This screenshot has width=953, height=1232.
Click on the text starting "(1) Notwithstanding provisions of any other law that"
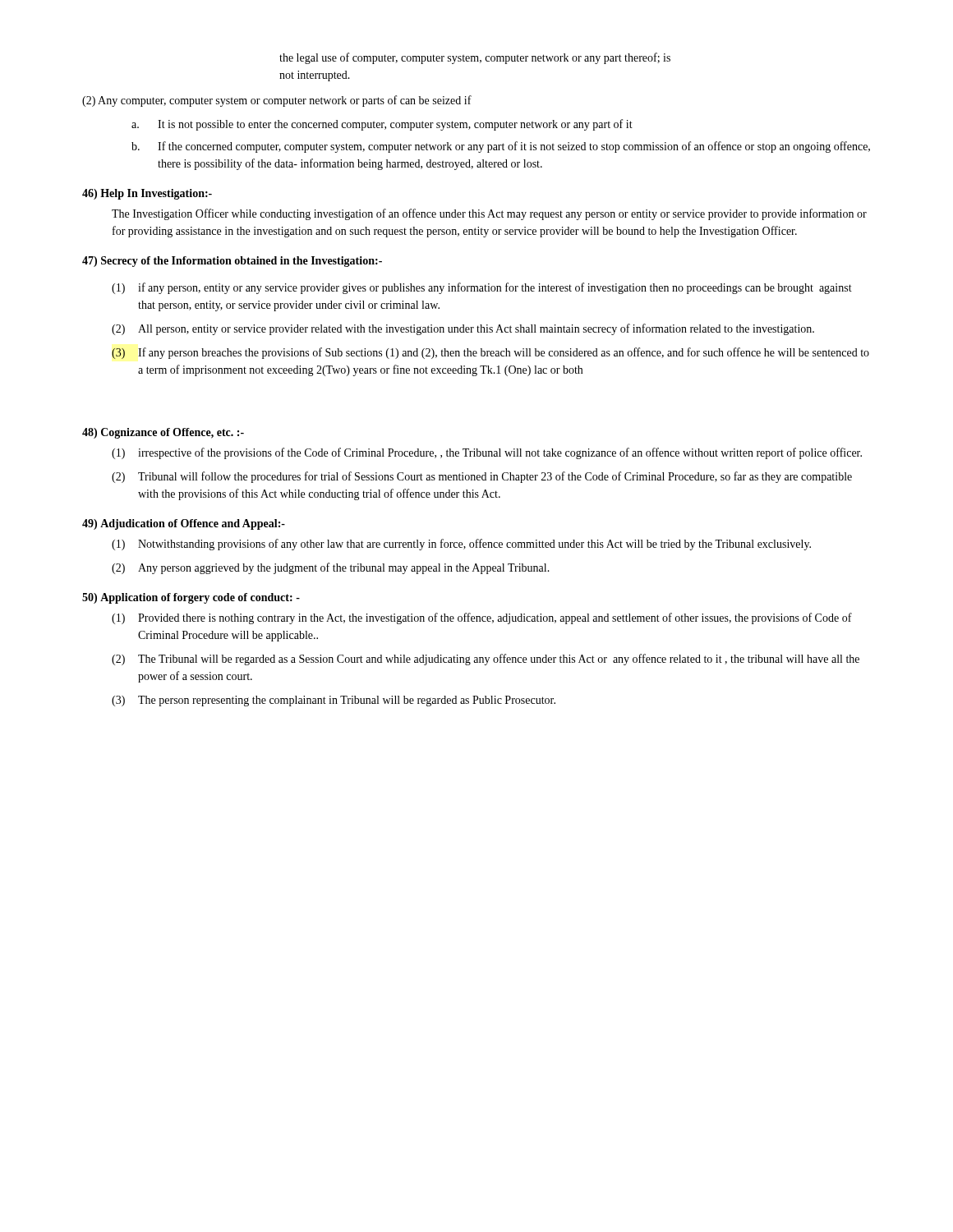[462, 544]
